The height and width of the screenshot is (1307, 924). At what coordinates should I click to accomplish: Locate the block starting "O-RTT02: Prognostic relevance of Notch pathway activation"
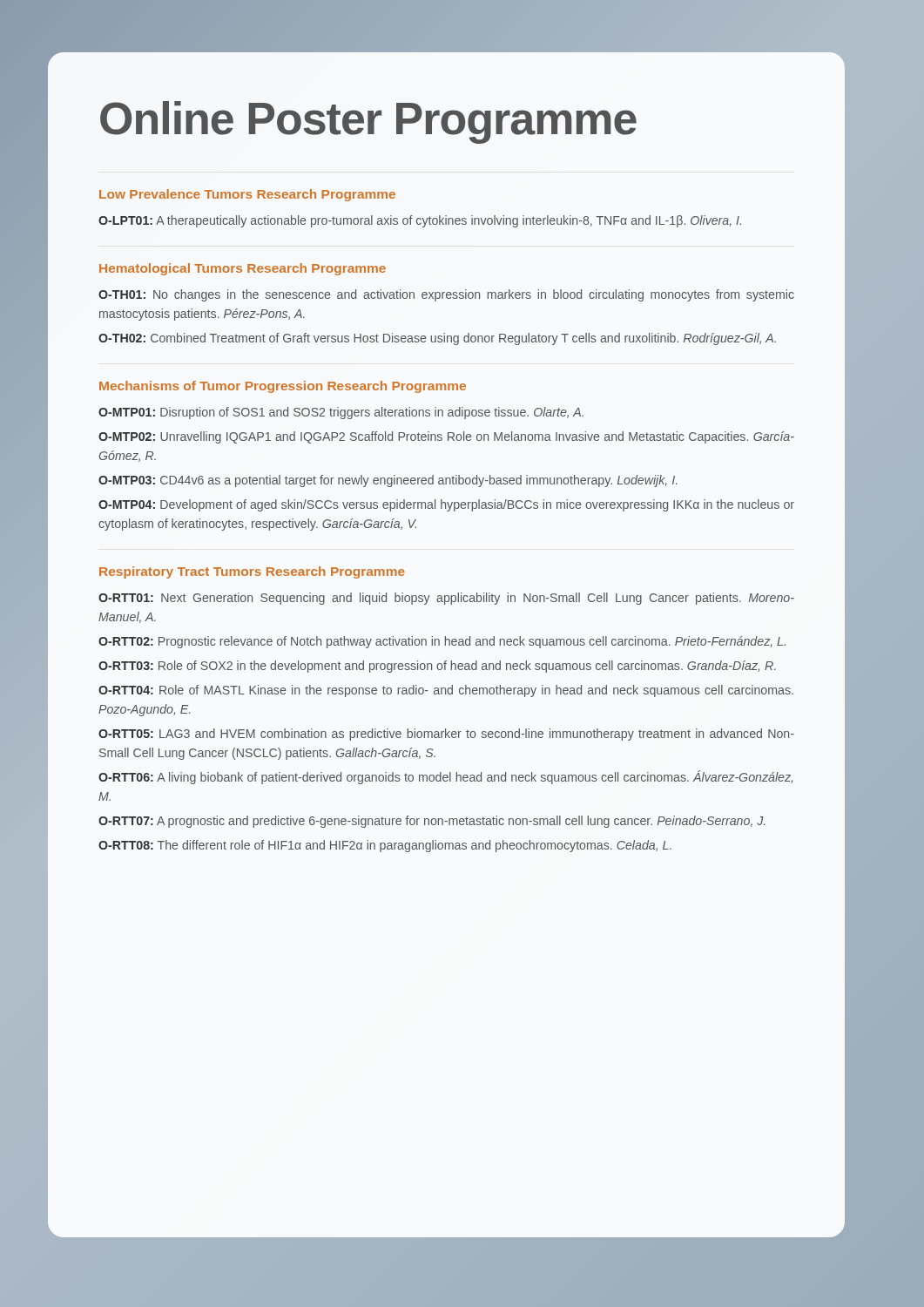pyautogui.click(x=443, y=641)
